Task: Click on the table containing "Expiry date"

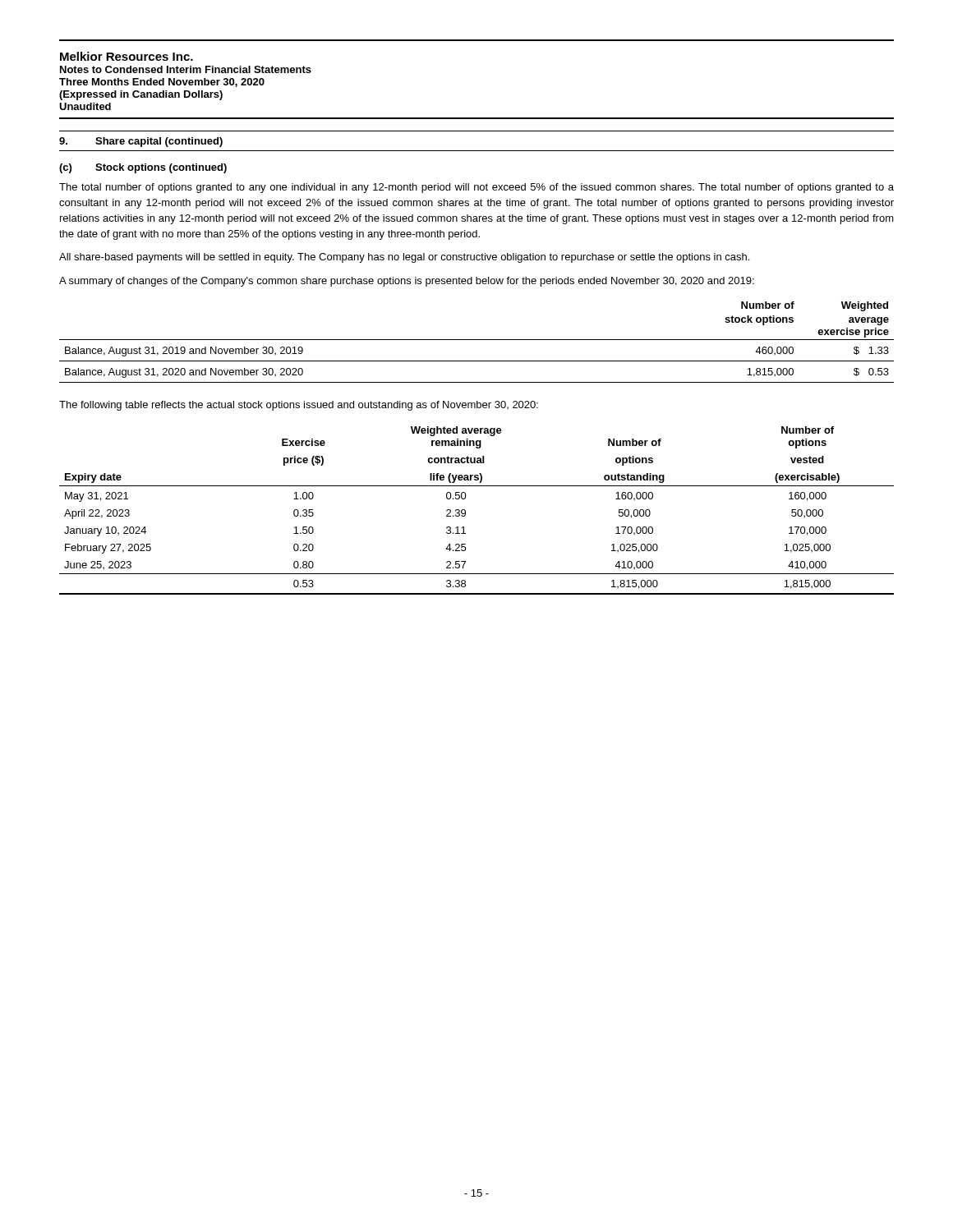Action: (476, 508)
